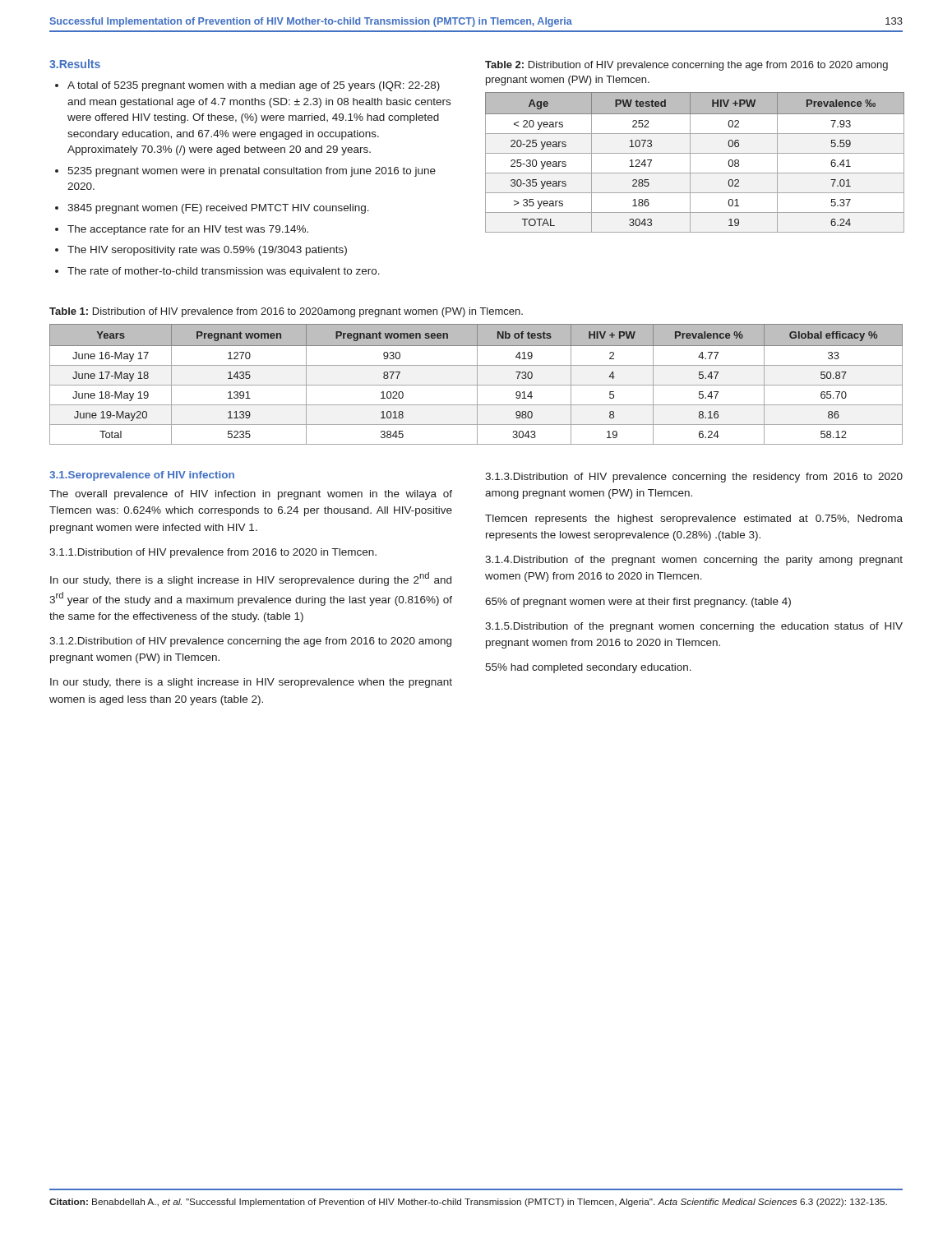Navigate to the passage starting "A total of 5235 pregnant"
This screenshot has height=1233, width=952.
tap(259, 117)
